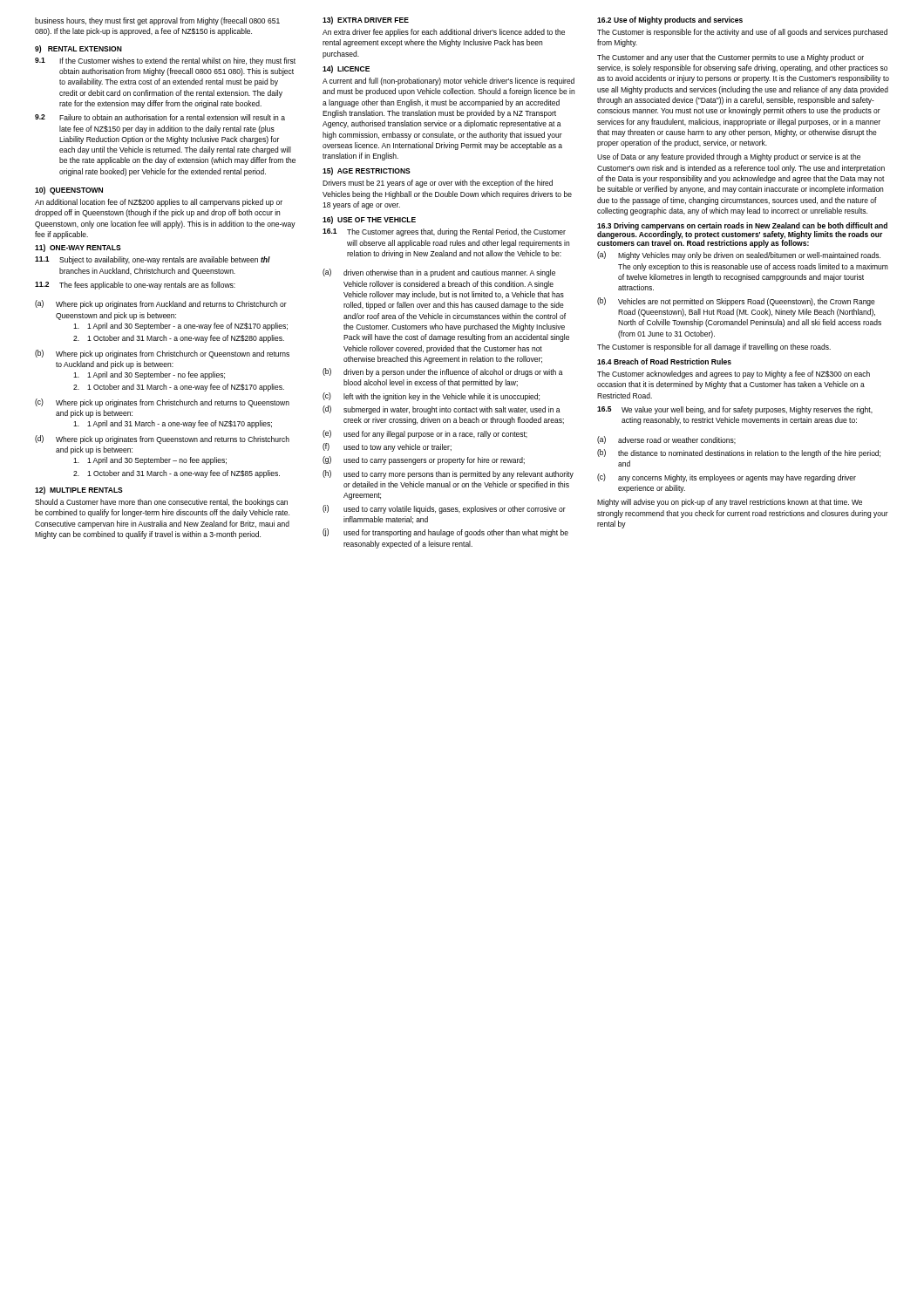Where is the passage that starts "An extra driver fee applies for each"?
Screen dimensions: 1308x924
[x=444, y=43]
